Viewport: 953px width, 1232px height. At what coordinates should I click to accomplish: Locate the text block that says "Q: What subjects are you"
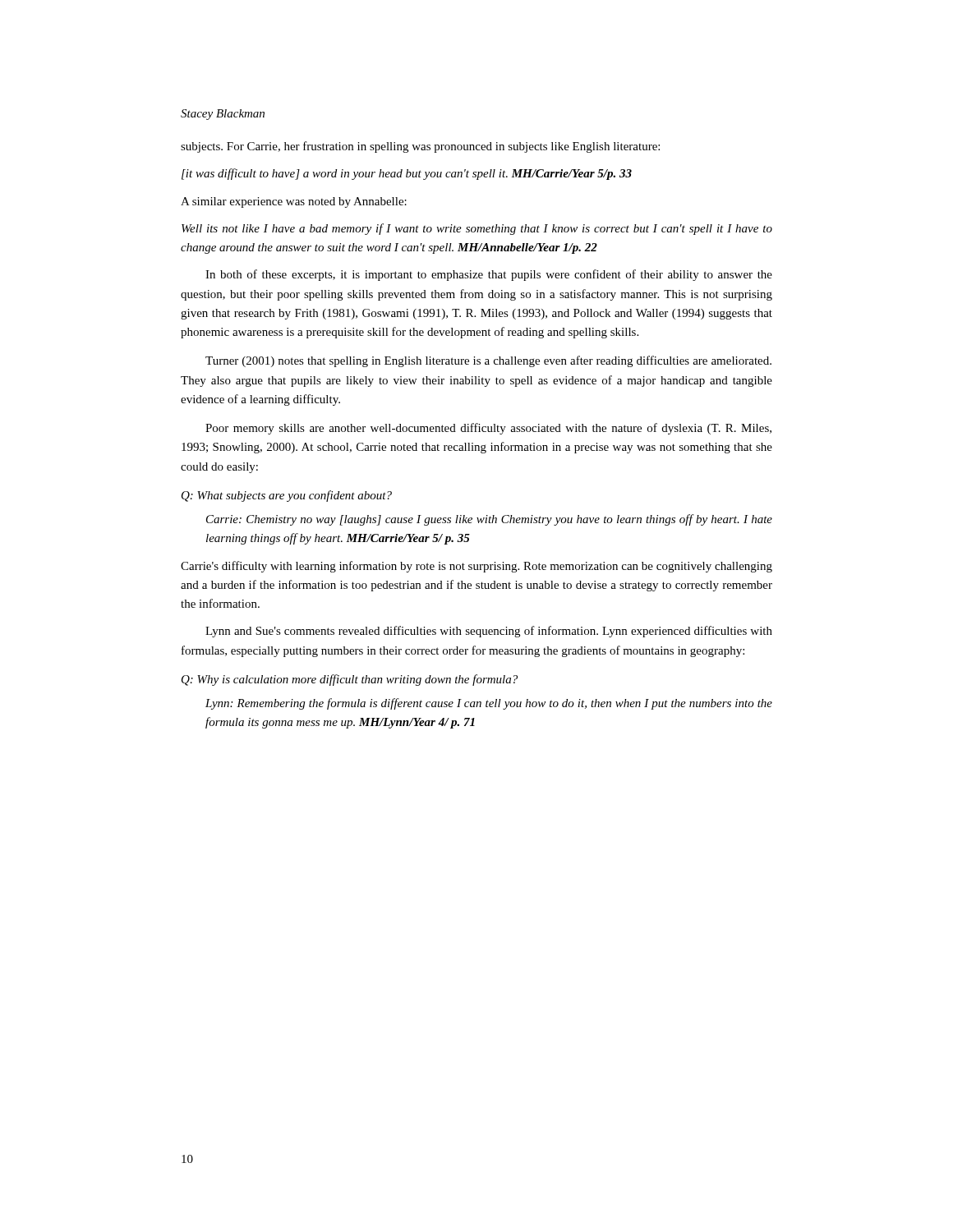[x=287, y=496]
